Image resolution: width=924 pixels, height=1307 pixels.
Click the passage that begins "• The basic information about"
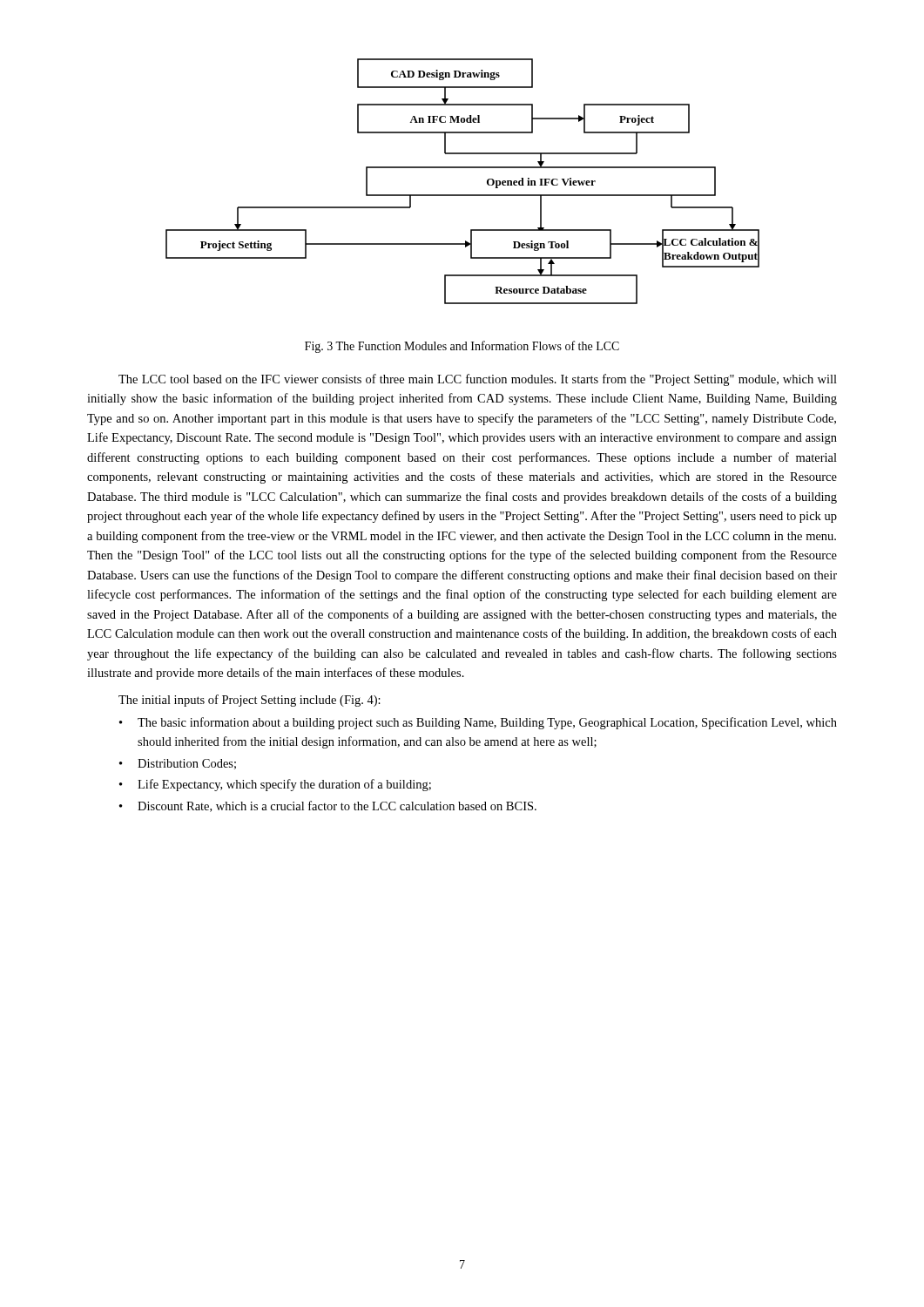click(478, 732)
